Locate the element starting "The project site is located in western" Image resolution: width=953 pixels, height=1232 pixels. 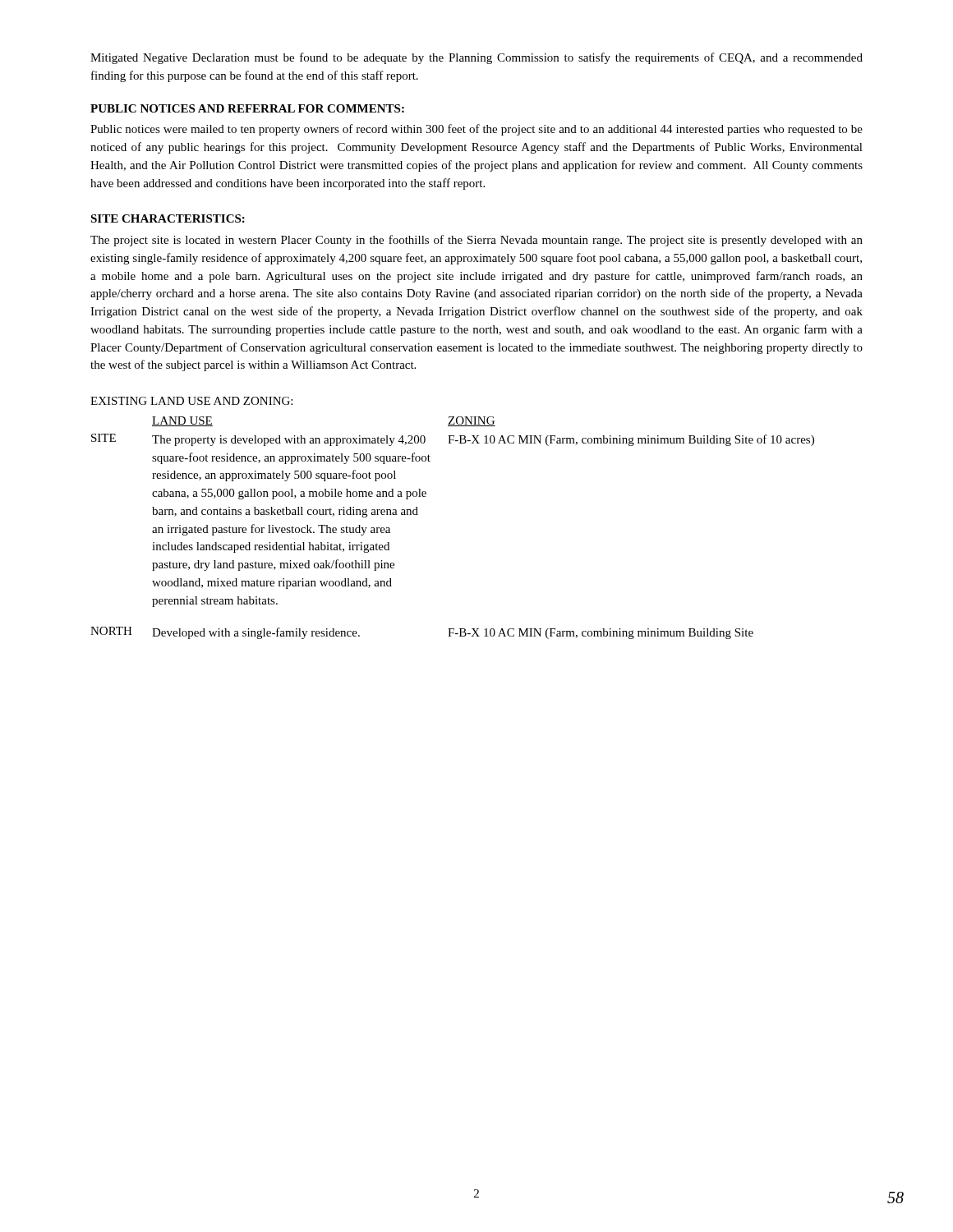click(476, 303)
